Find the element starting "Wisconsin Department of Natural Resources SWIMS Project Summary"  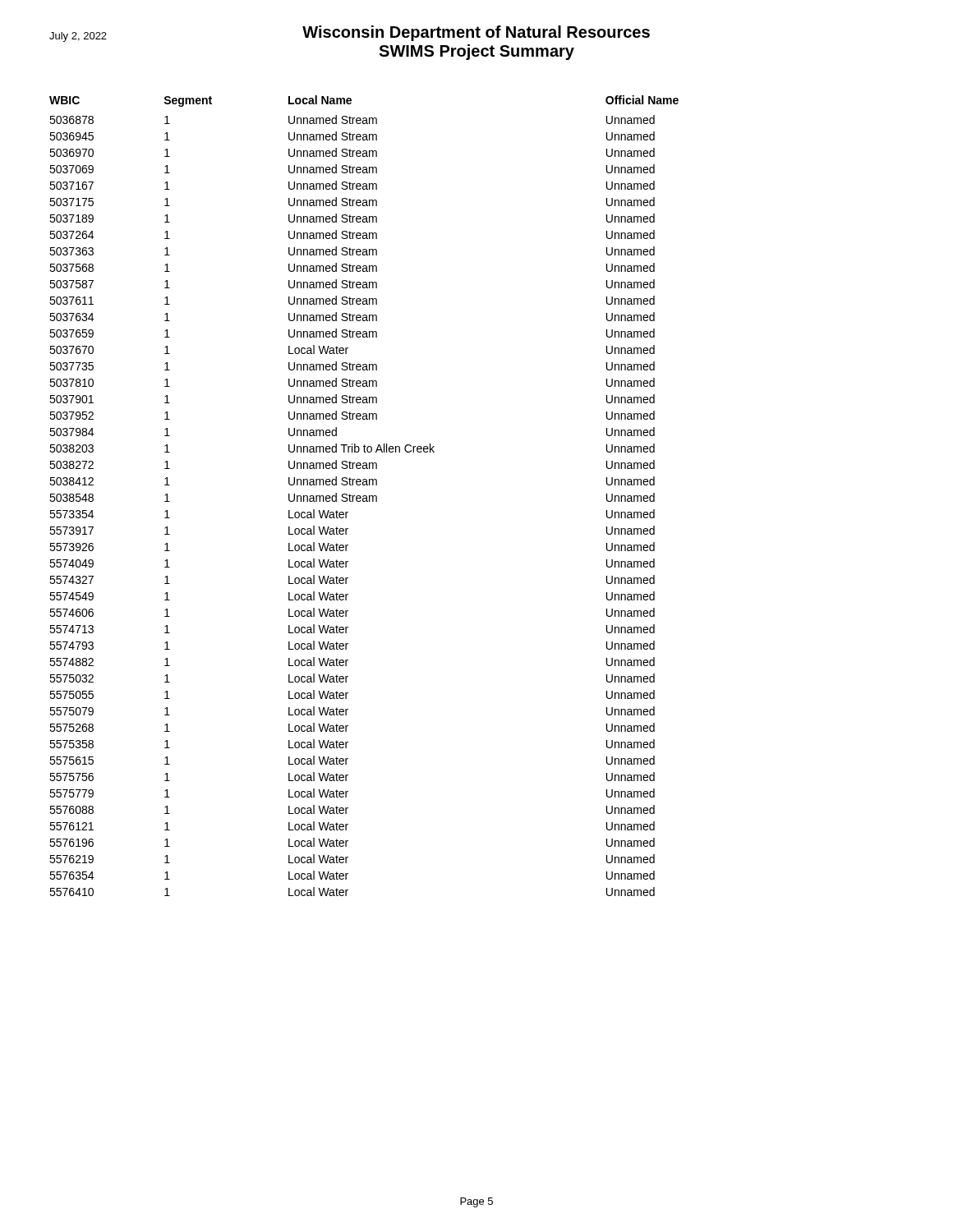(476, 42)
